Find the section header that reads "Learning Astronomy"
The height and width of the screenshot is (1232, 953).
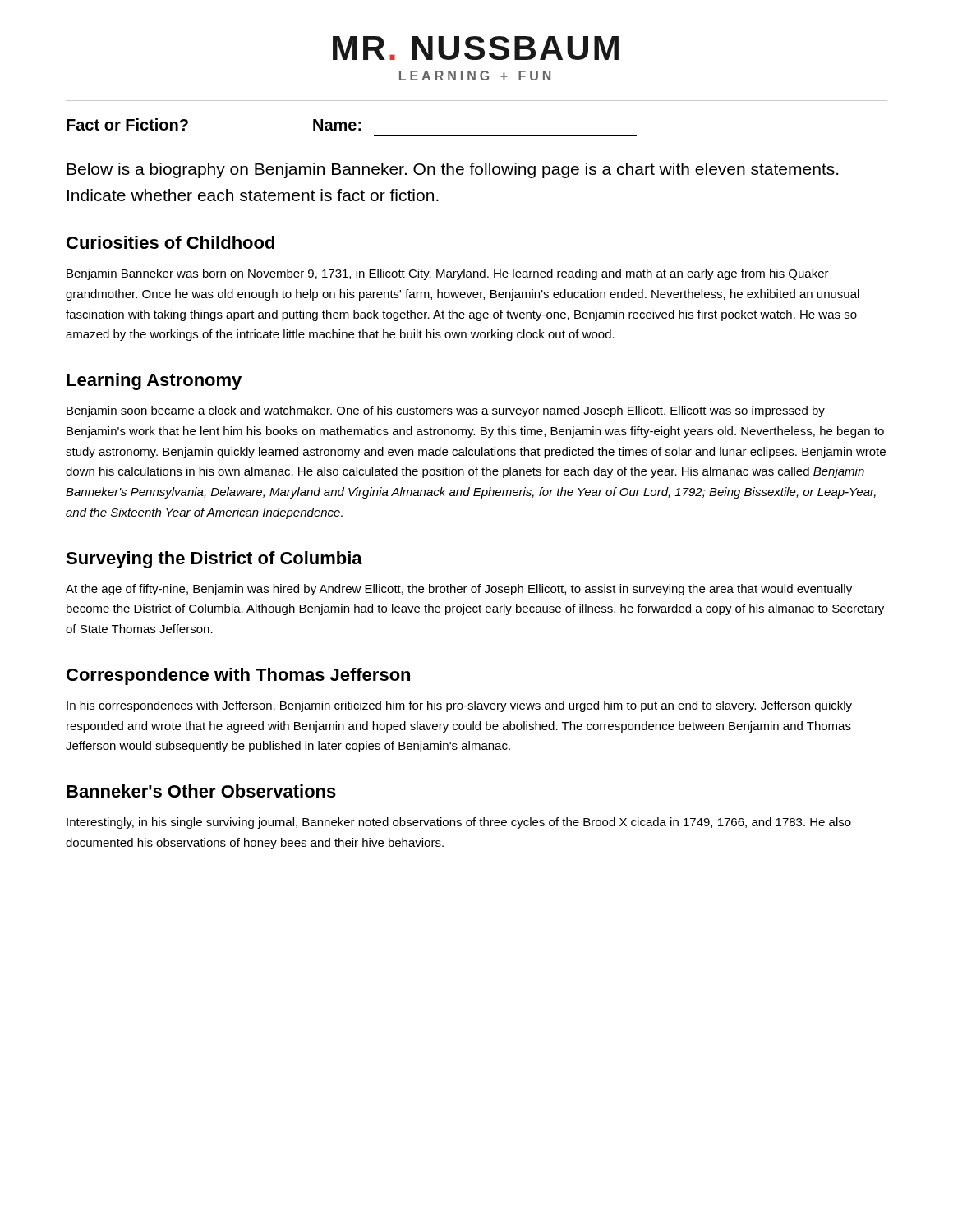154,380
